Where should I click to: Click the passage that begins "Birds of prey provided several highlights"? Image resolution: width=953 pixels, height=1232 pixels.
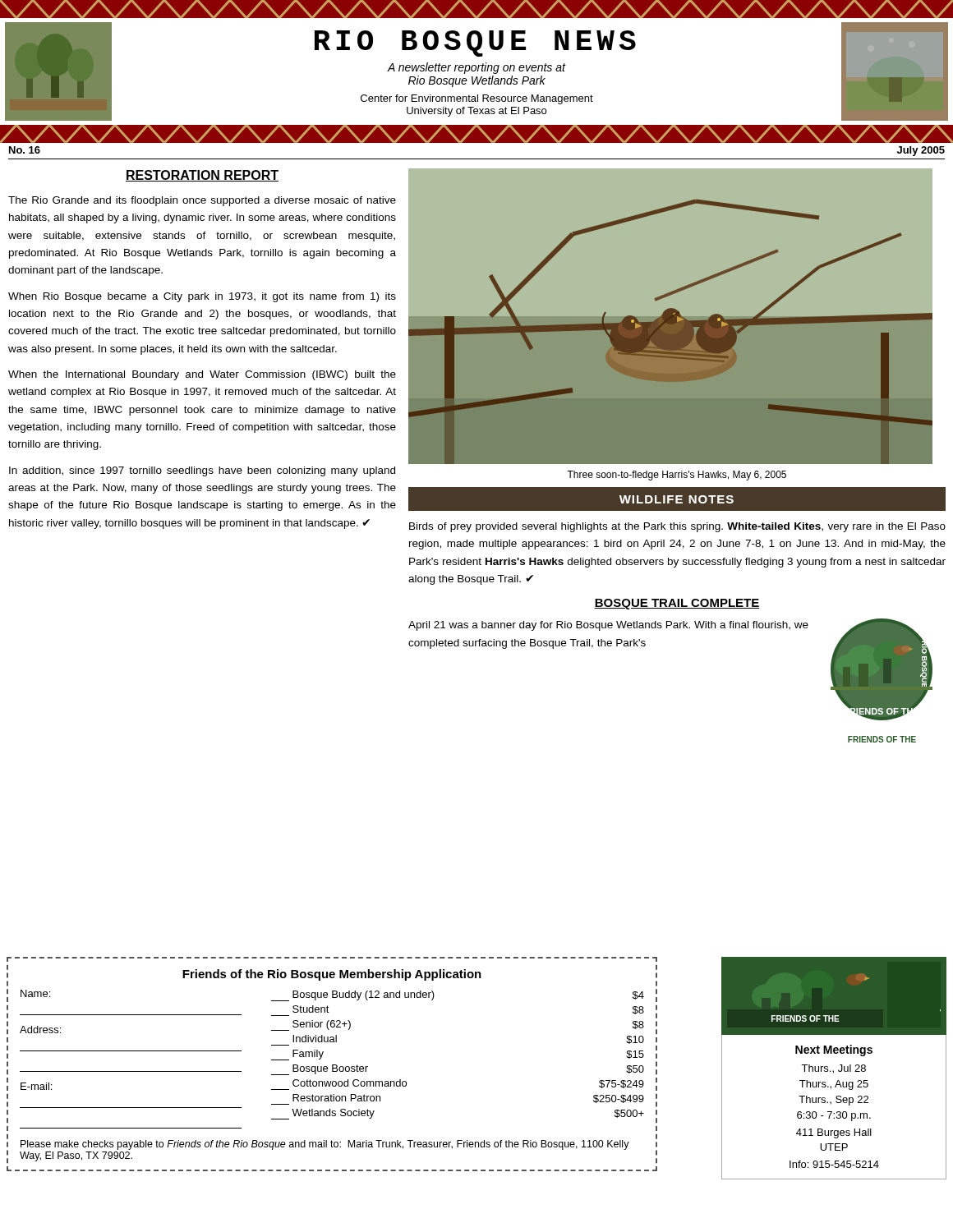coord(677,552)
